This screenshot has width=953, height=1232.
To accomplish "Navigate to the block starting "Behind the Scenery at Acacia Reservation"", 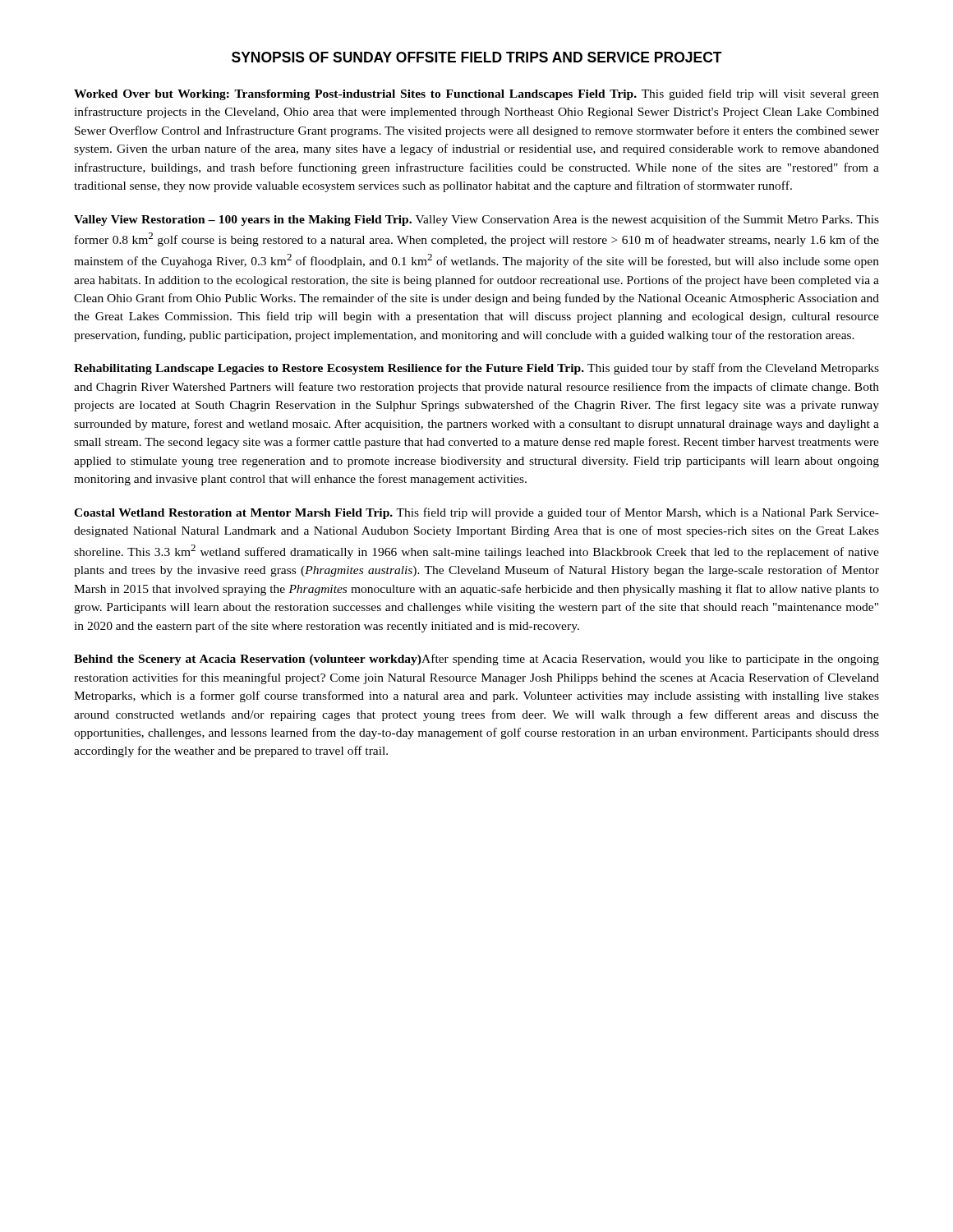I will (476, 705).
